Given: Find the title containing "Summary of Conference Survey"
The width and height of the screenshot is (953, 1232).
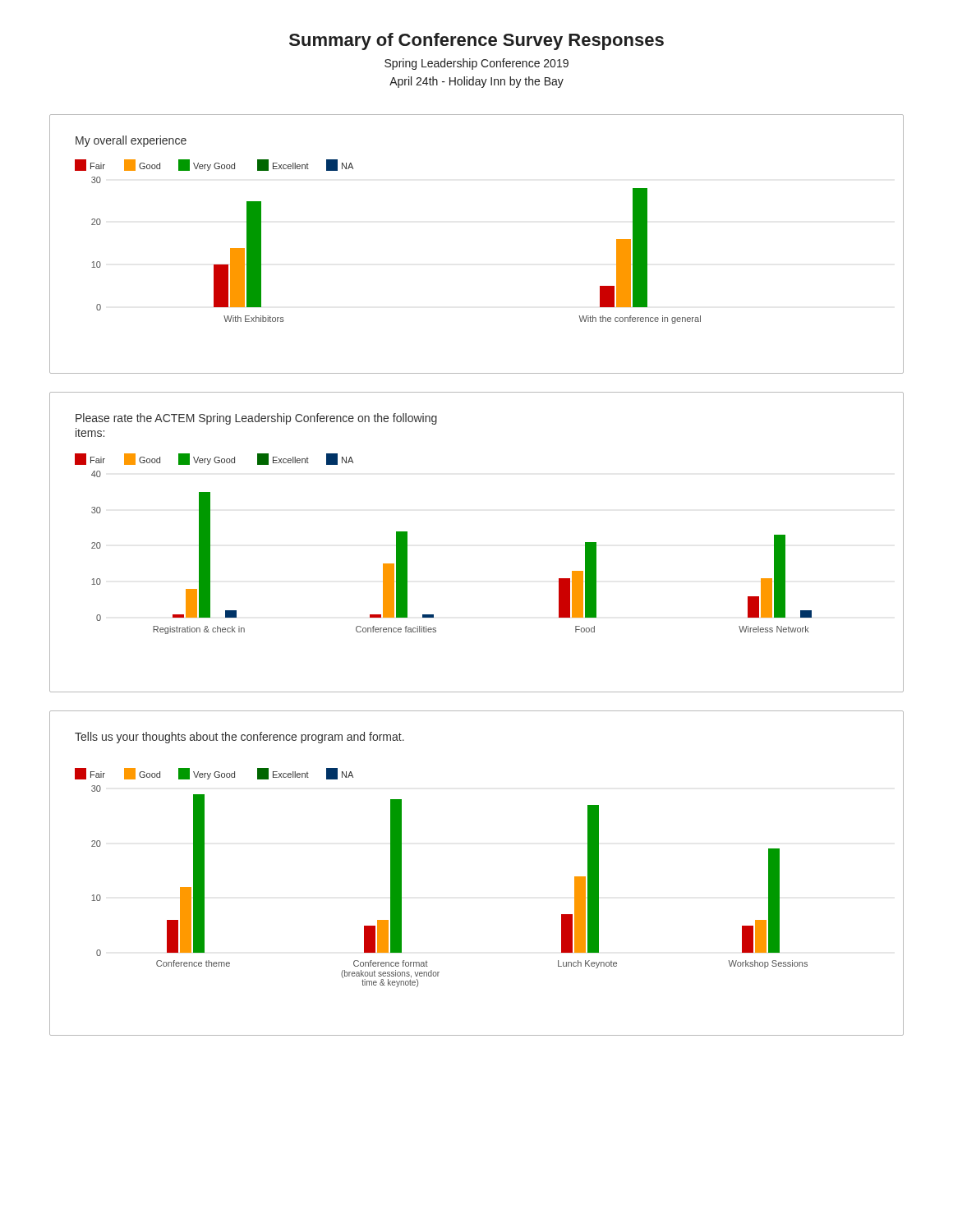Looking at the screenshot, I should point(476,40).
